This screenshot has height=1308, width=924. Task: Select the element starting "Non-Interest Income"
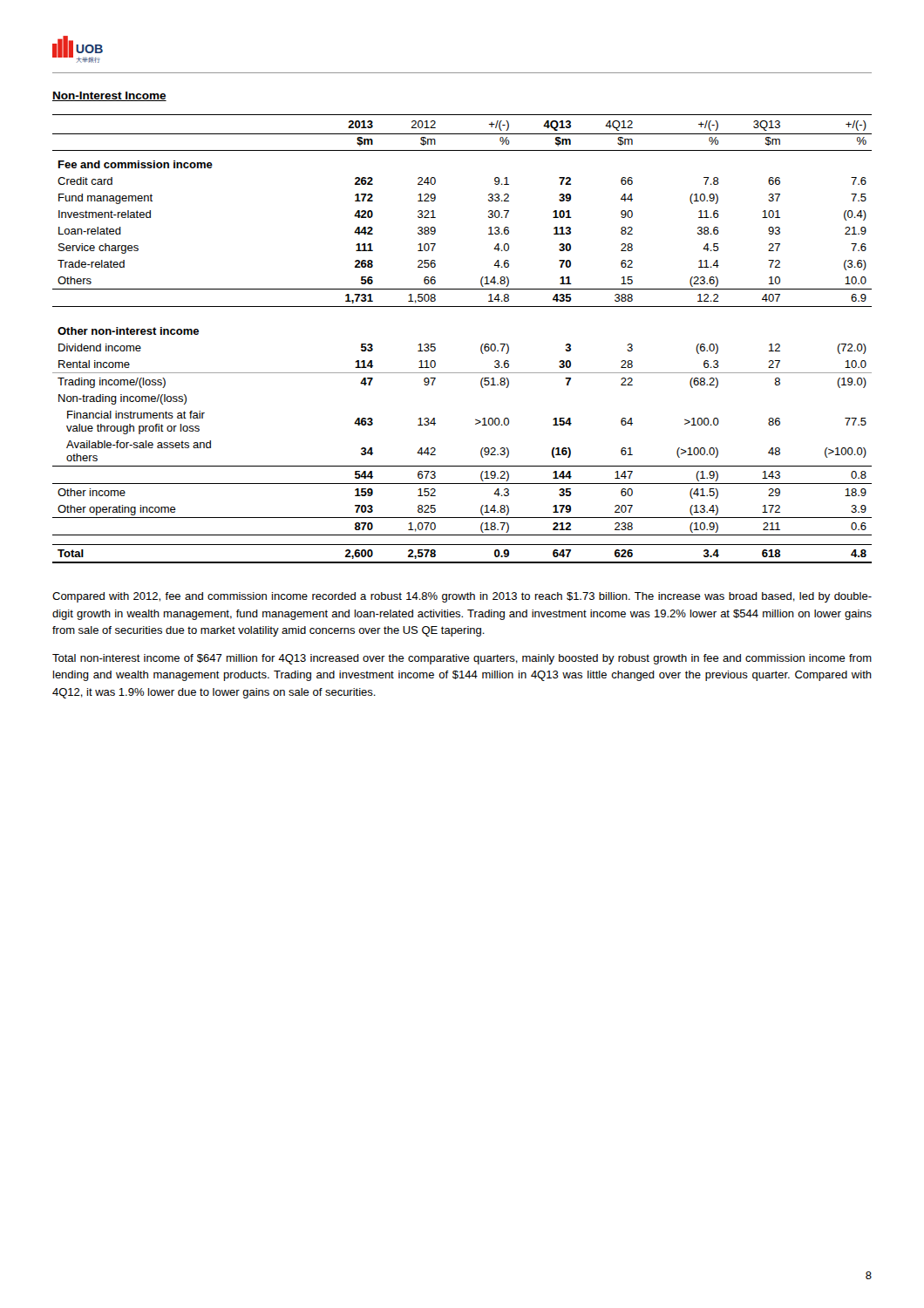coord(109,95)
